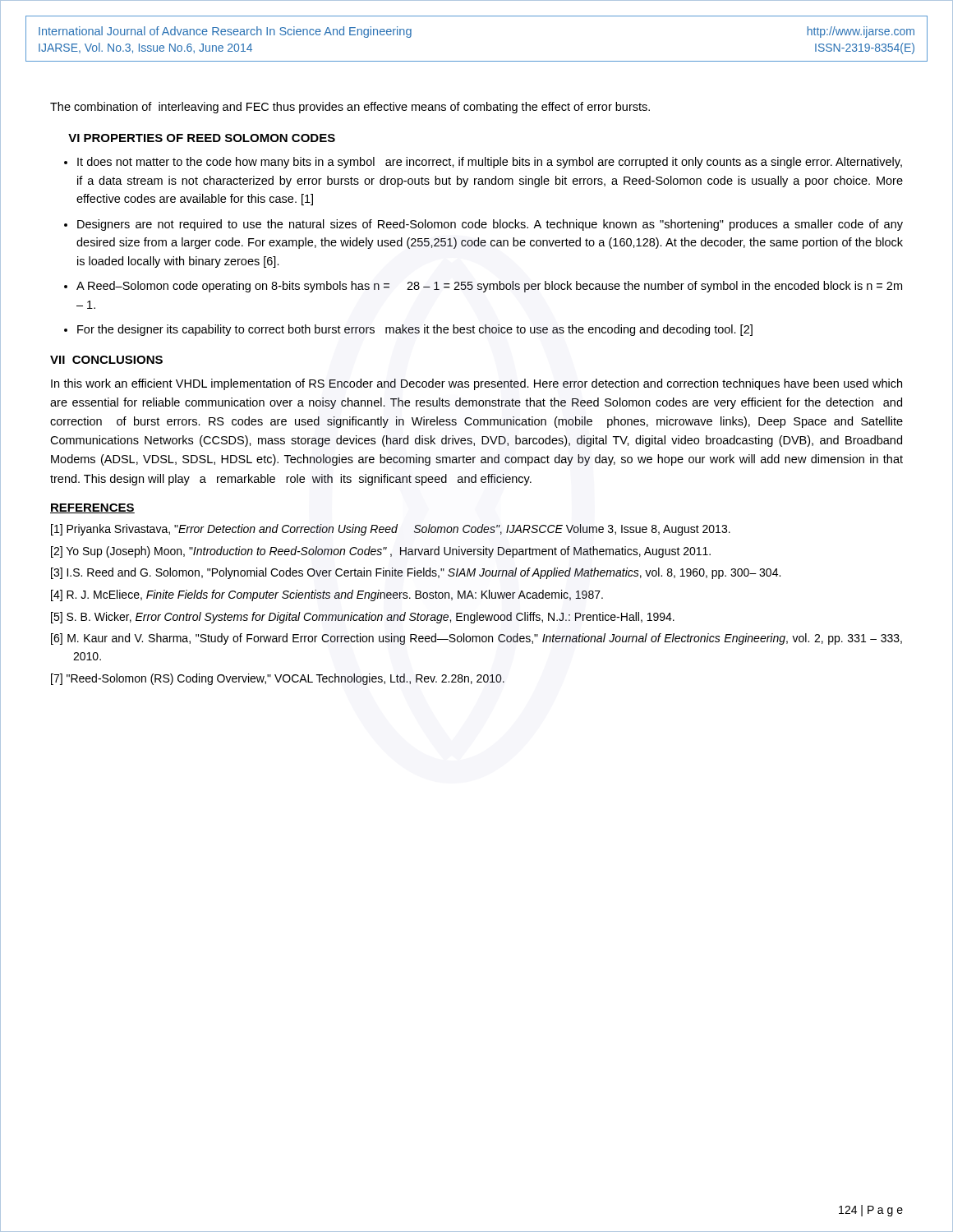Find the region starting "VI PROPERTIES OF"

pyautogui.click(x=200, y=138)
